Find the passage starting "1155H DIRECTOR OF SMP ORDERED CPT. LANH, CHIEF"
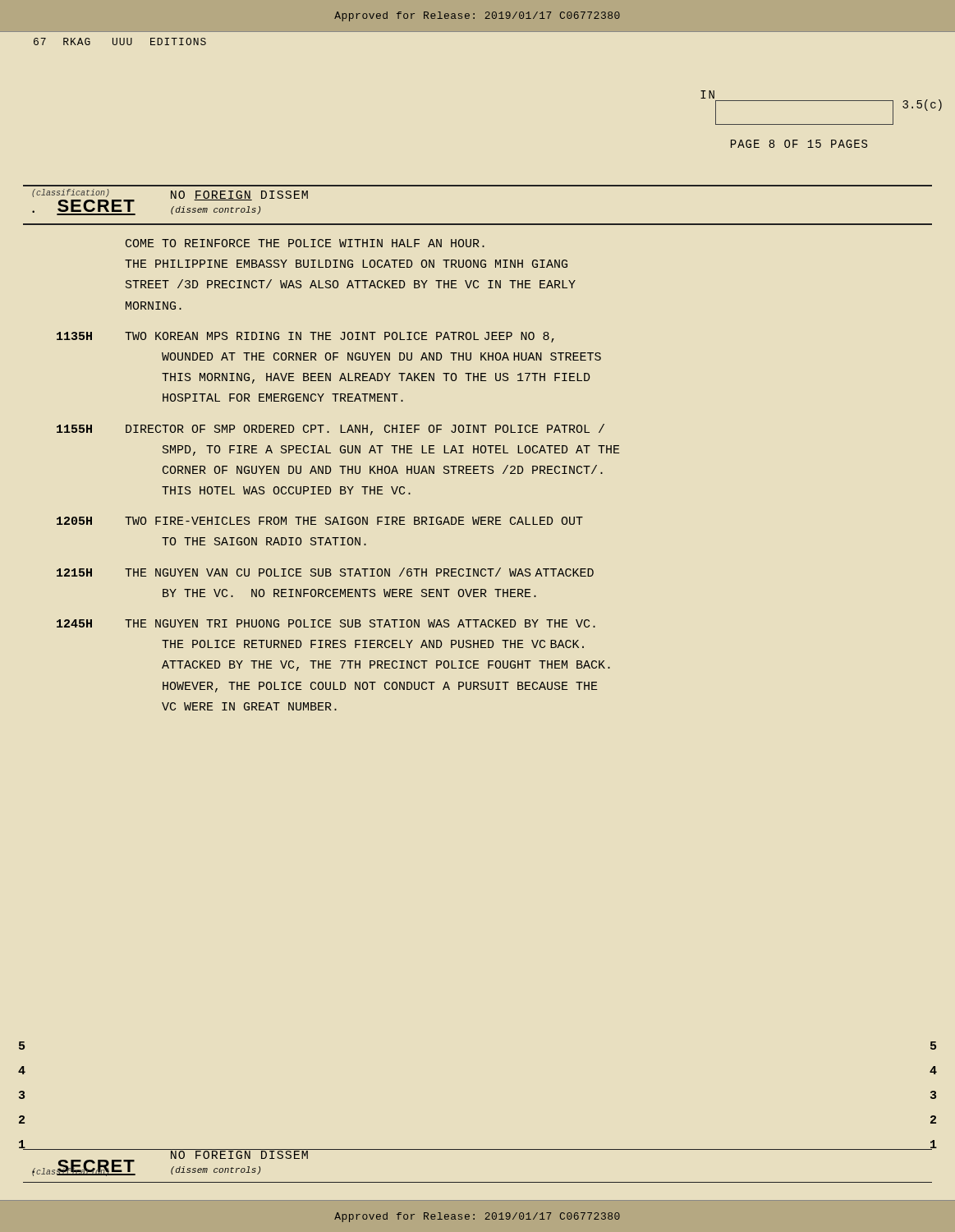Image resolution: width=955 pixels, height=1232 pixels. (338, 461)
